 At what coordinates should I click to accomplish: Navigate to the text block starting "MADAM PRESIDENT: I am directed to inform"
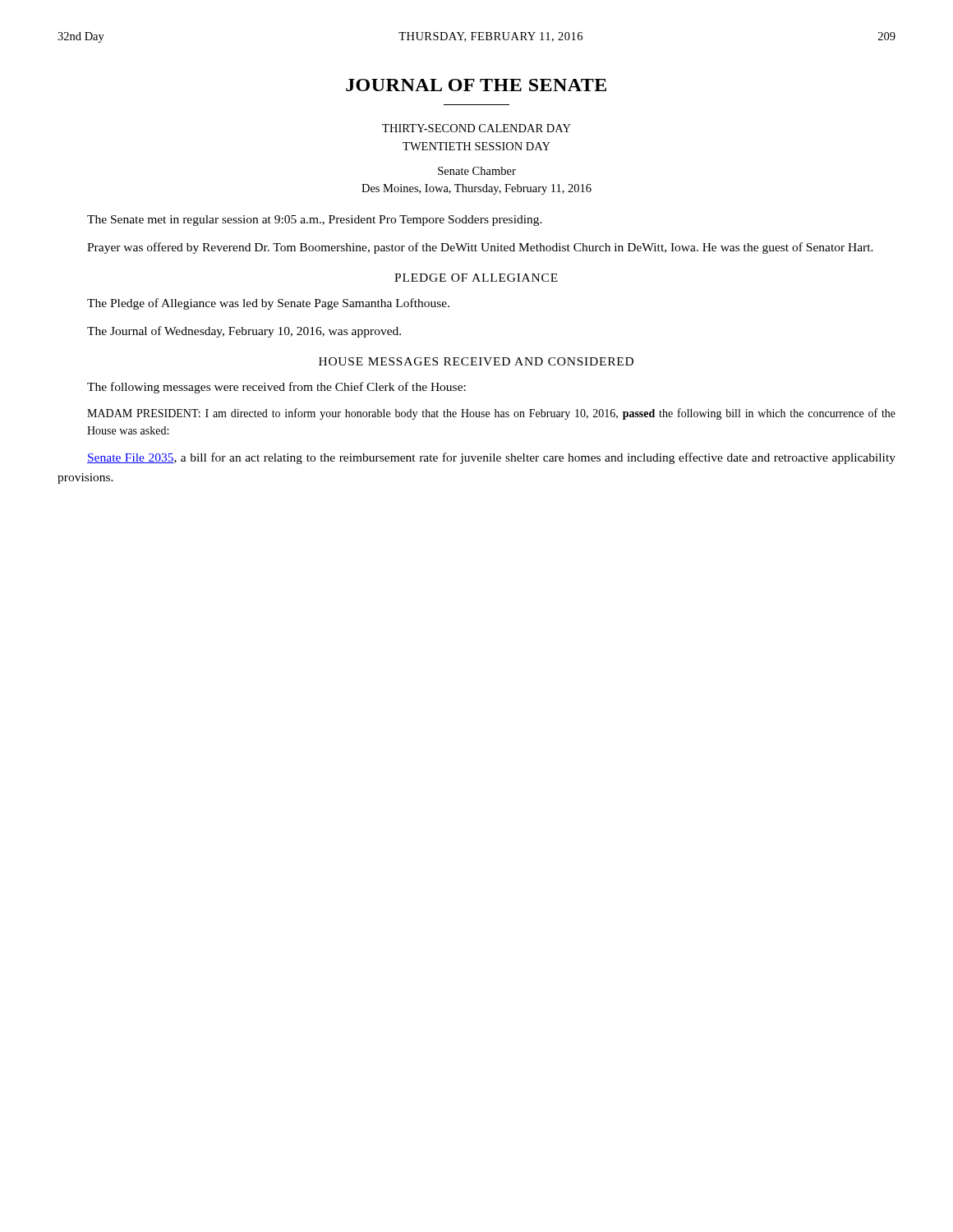click(491, 422)
